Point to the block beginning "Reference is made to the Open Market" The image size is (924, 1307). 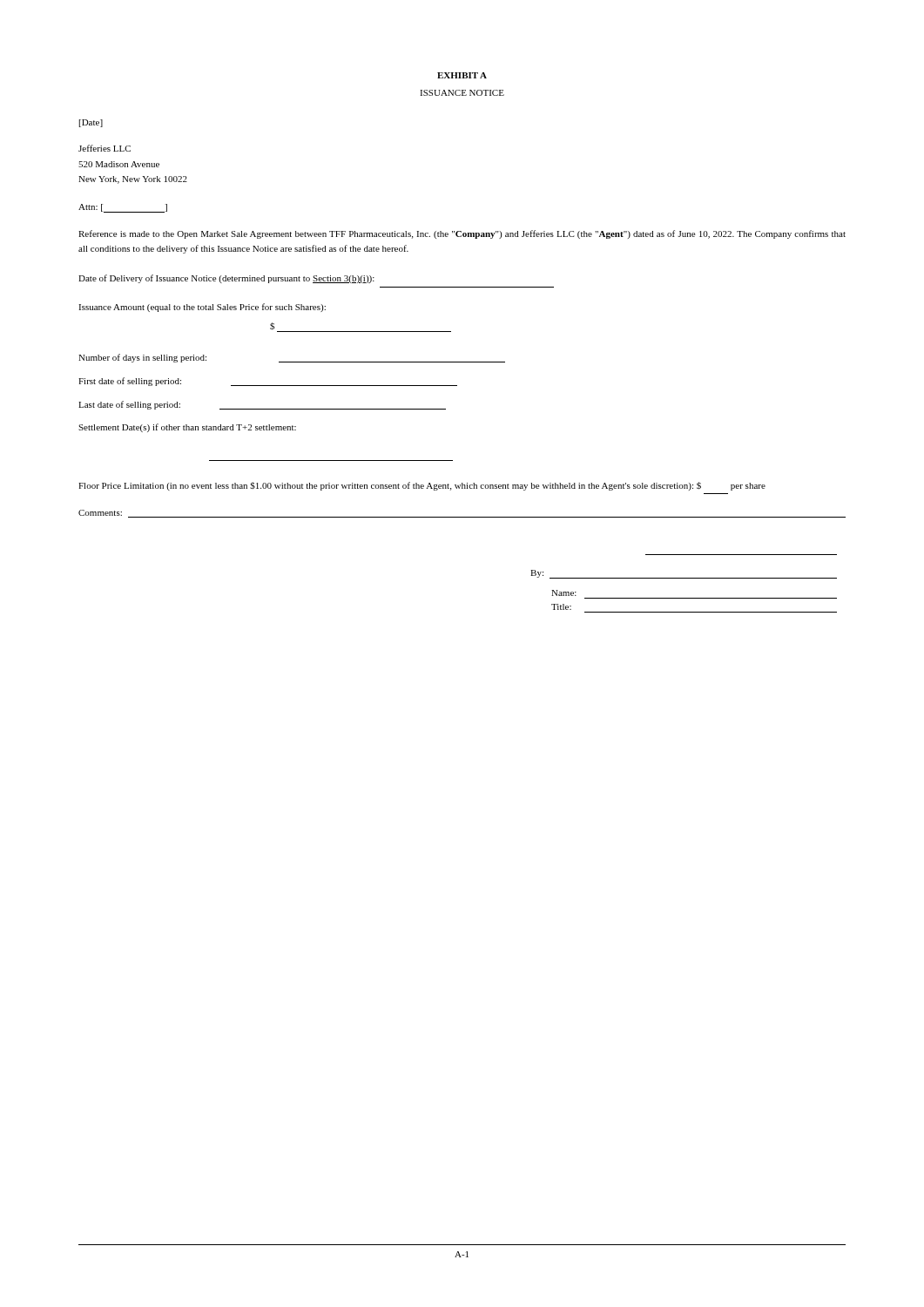462,241
